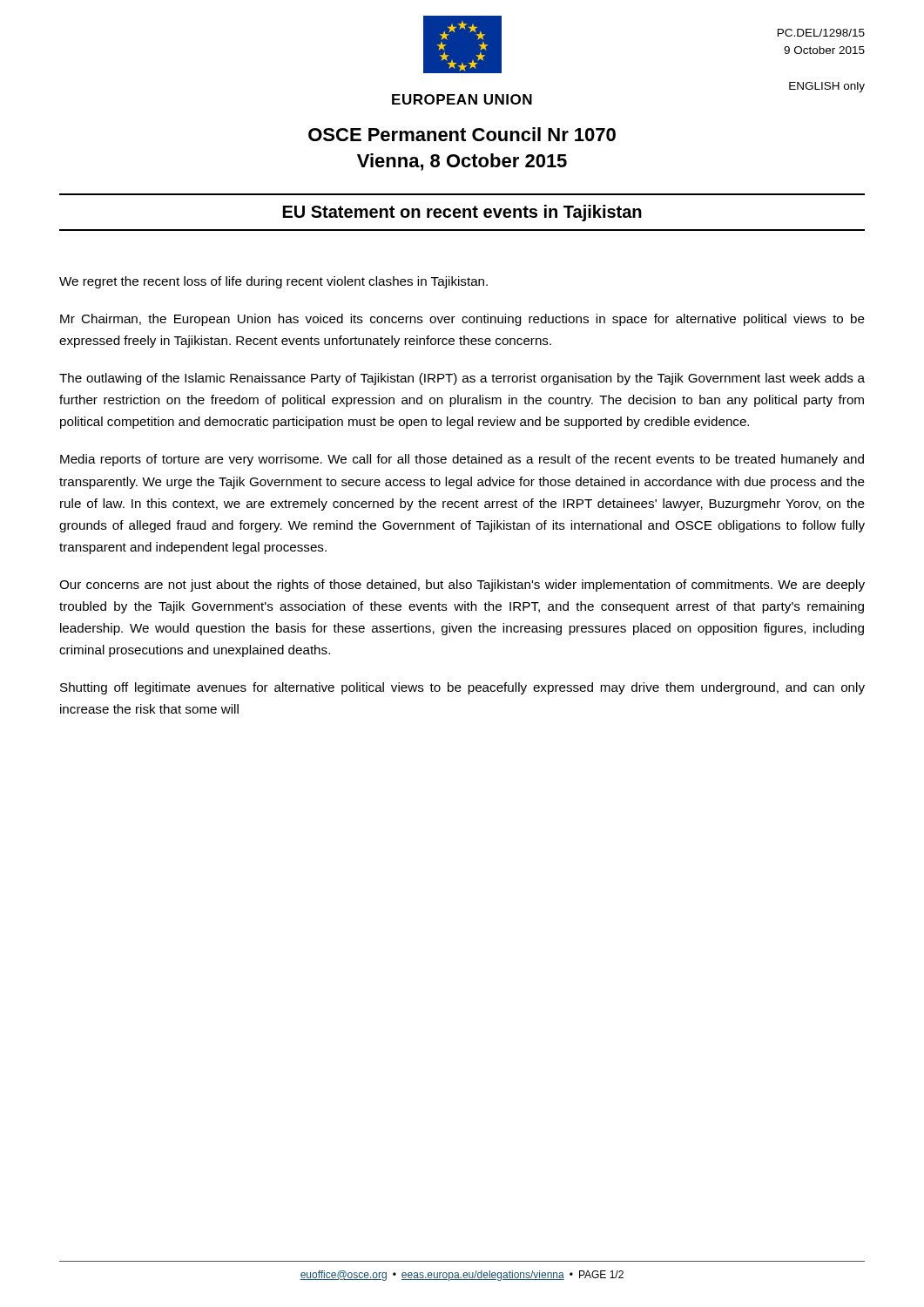Navigate to the text block starting "We regret the"
Viewport: 924px width, 1307px height.
(274, 281)
